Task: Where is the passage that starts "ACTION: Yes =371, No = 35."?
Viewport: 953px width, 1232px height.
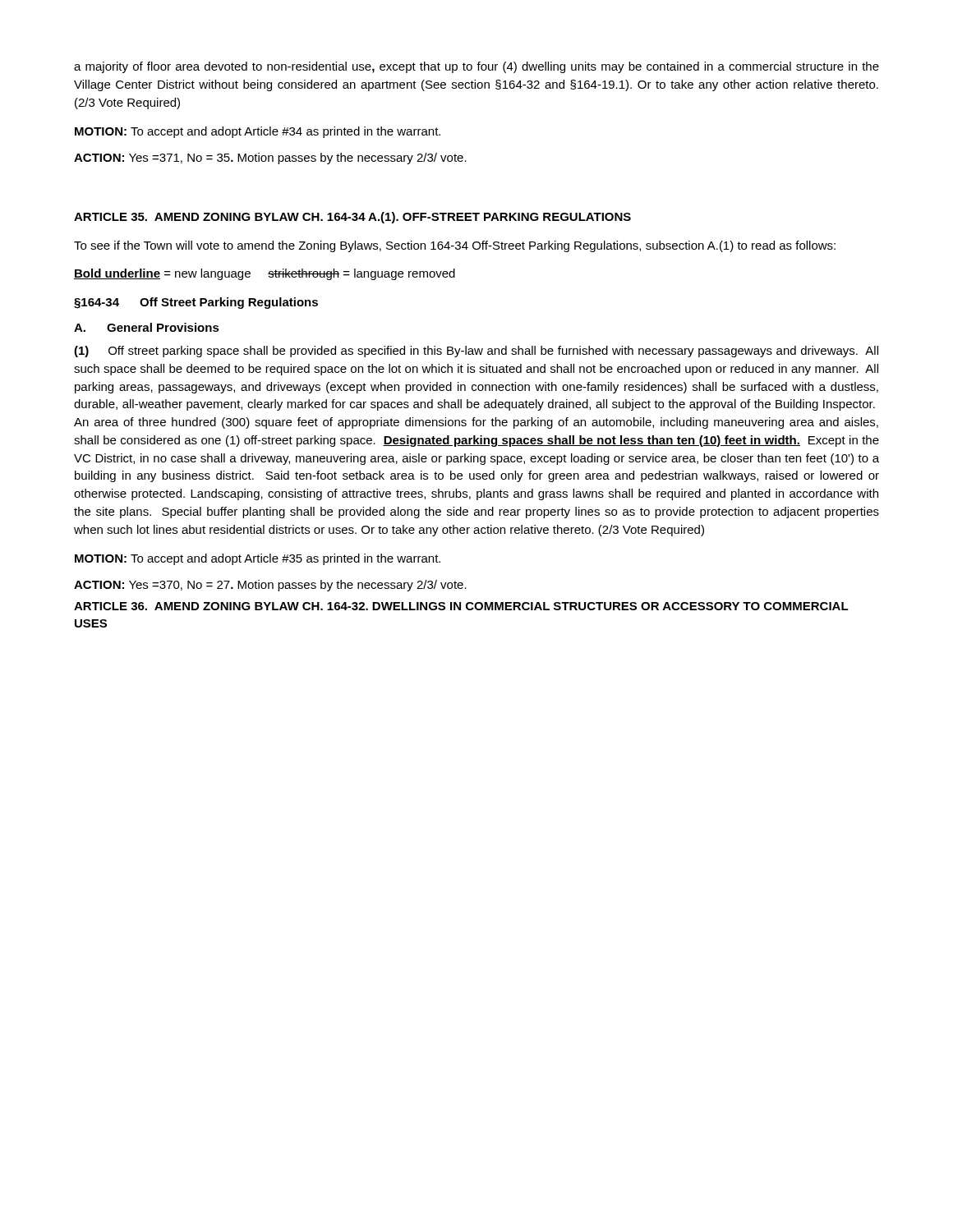Action: (476, 158)
